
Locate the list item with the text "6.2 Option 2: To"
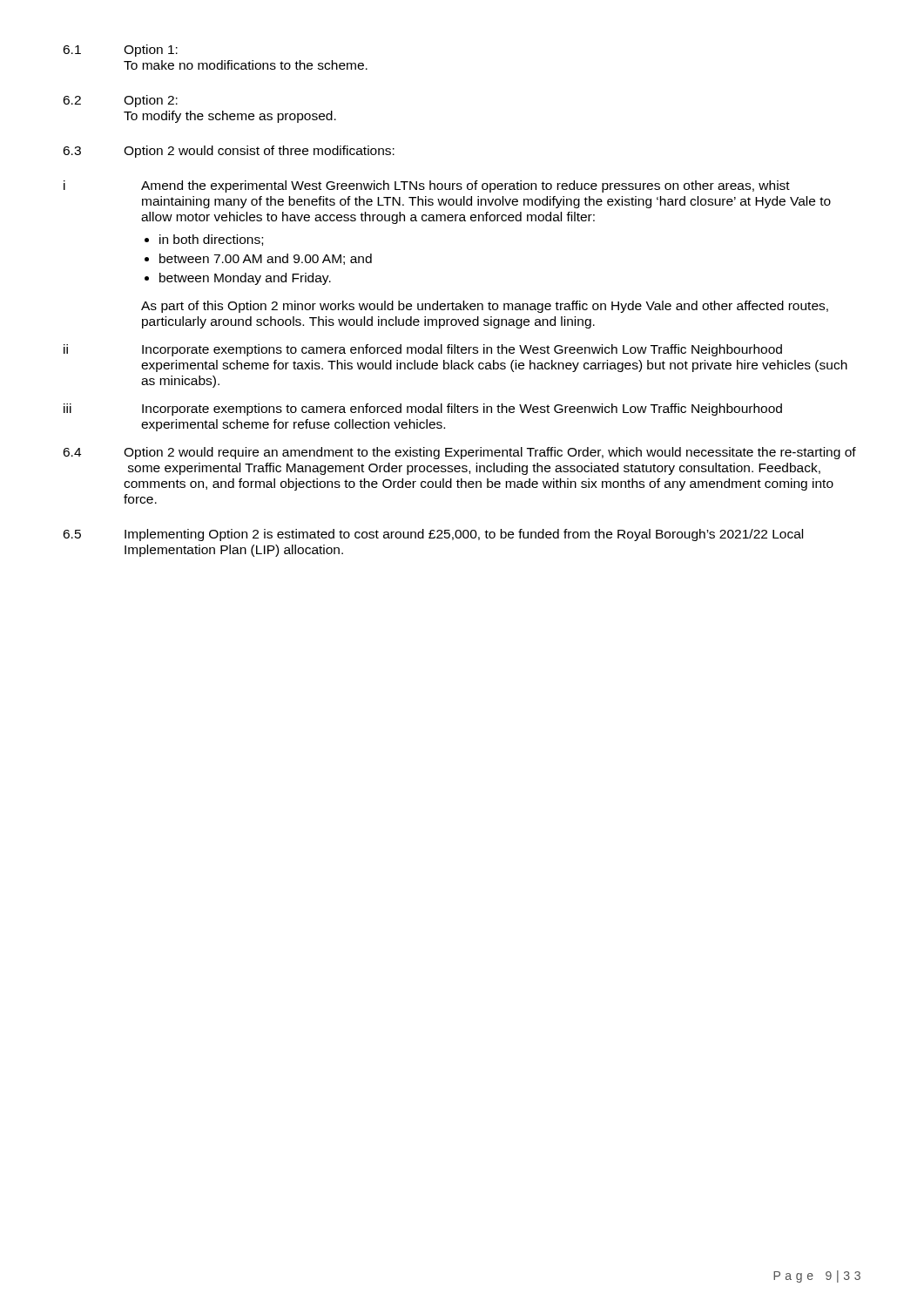tap(120, 101)
